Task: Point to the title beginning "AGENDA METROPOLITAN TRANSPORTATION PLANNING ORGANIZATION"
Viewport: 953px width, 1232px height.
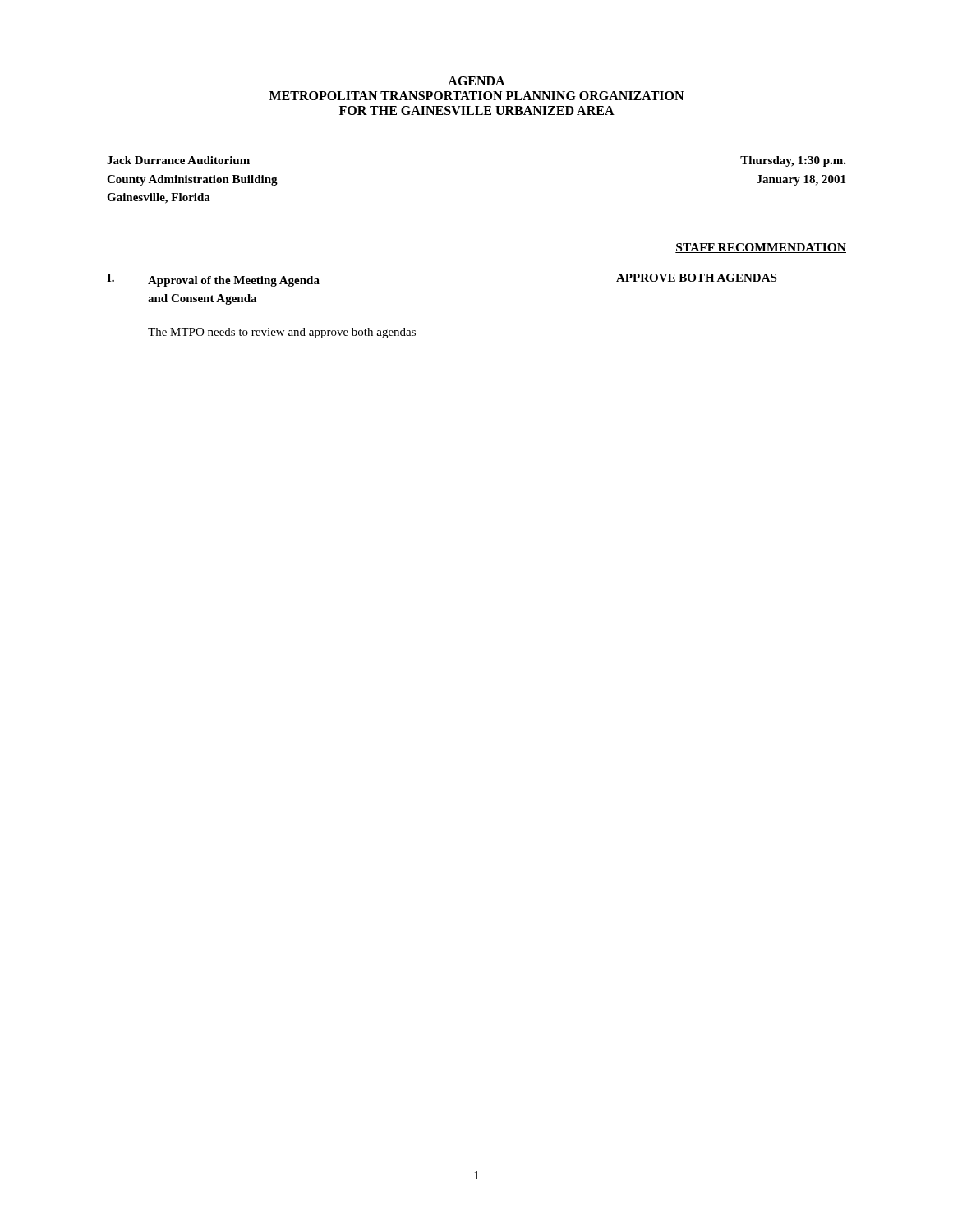Action: [476, 96]
